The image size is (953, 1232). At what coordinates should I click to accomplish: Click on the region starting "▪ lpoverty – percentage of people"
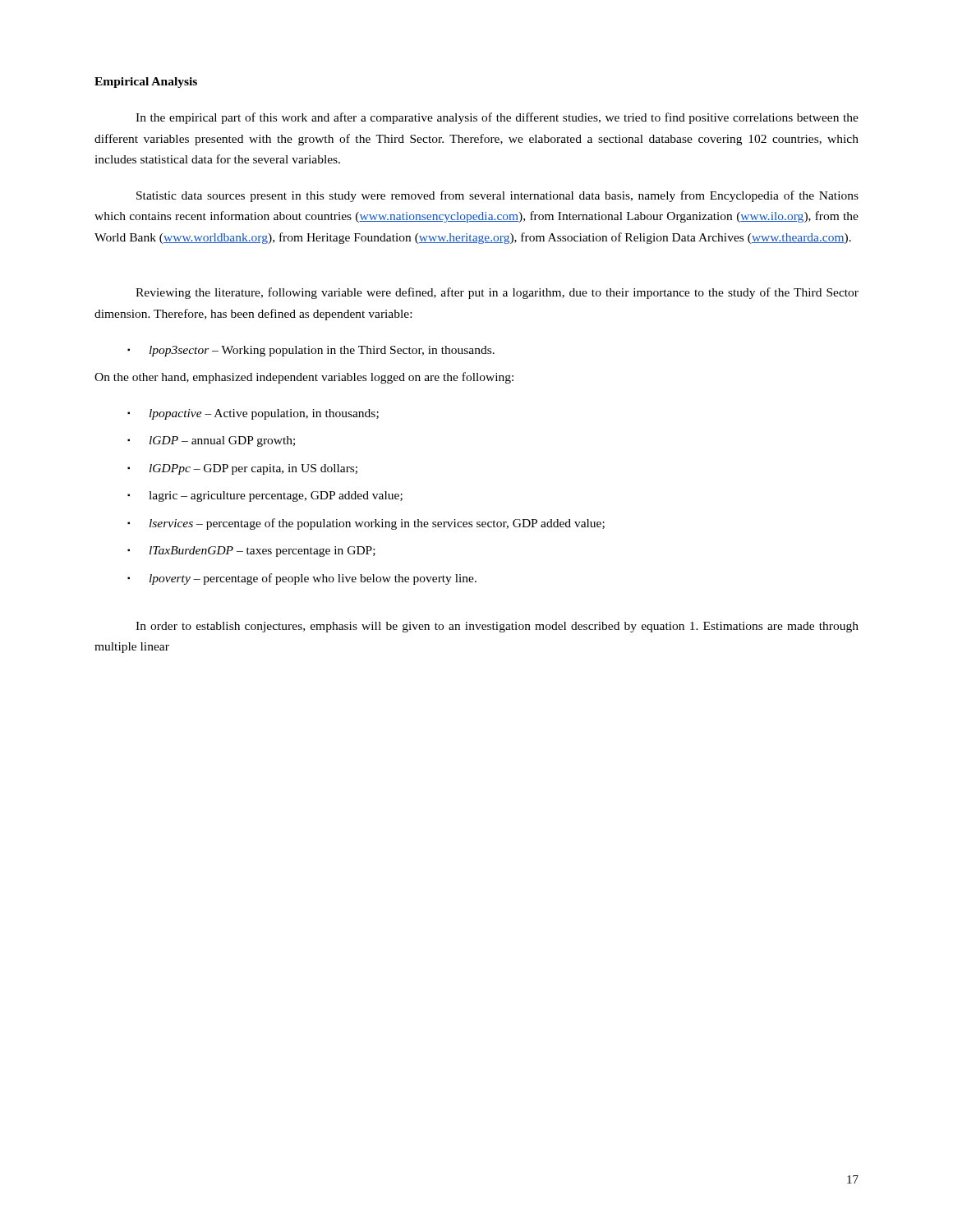302,579
